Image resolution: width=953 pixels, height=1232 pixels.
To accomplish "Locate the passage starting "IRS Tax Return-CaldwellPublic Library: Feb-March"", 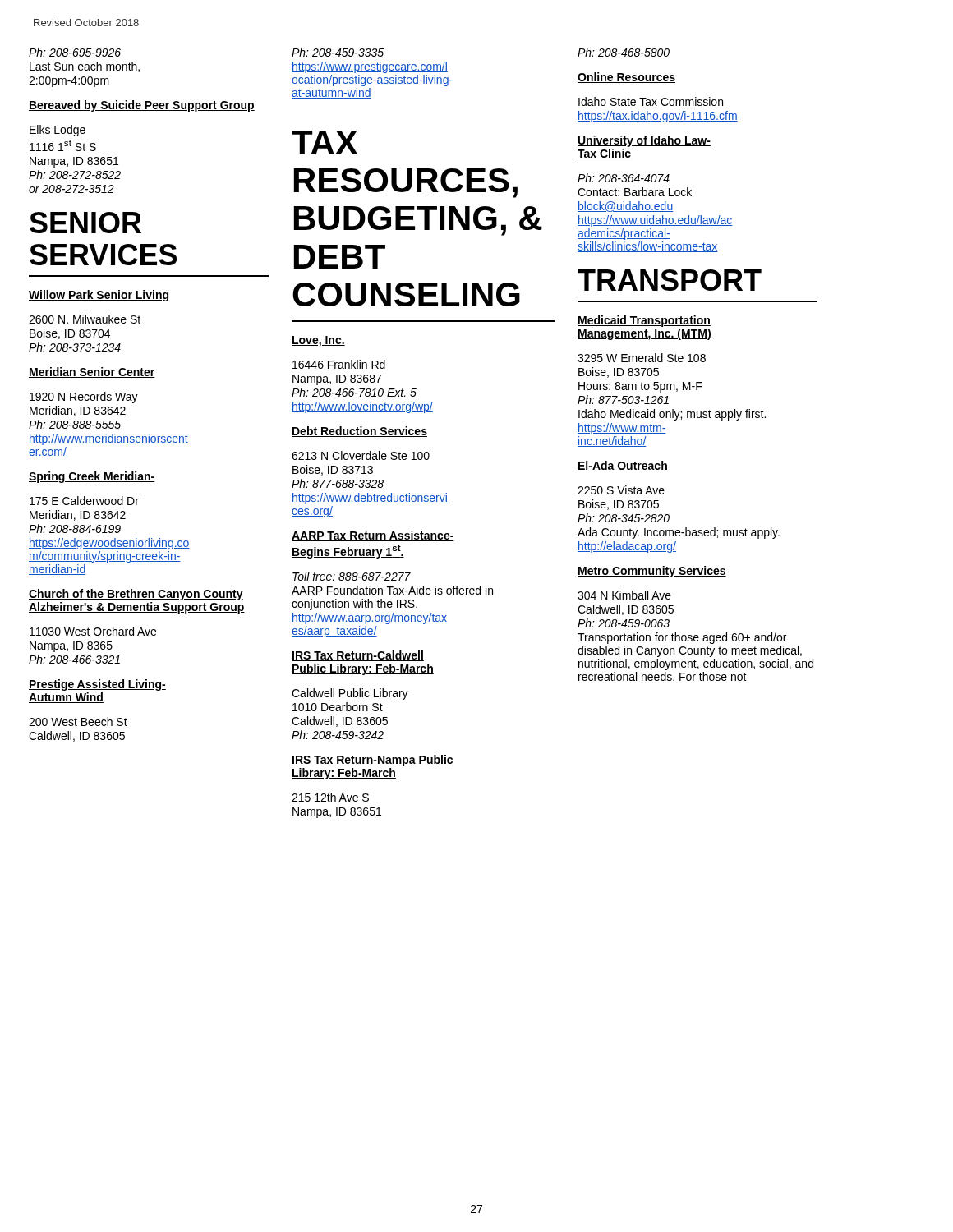I will 423,662.
